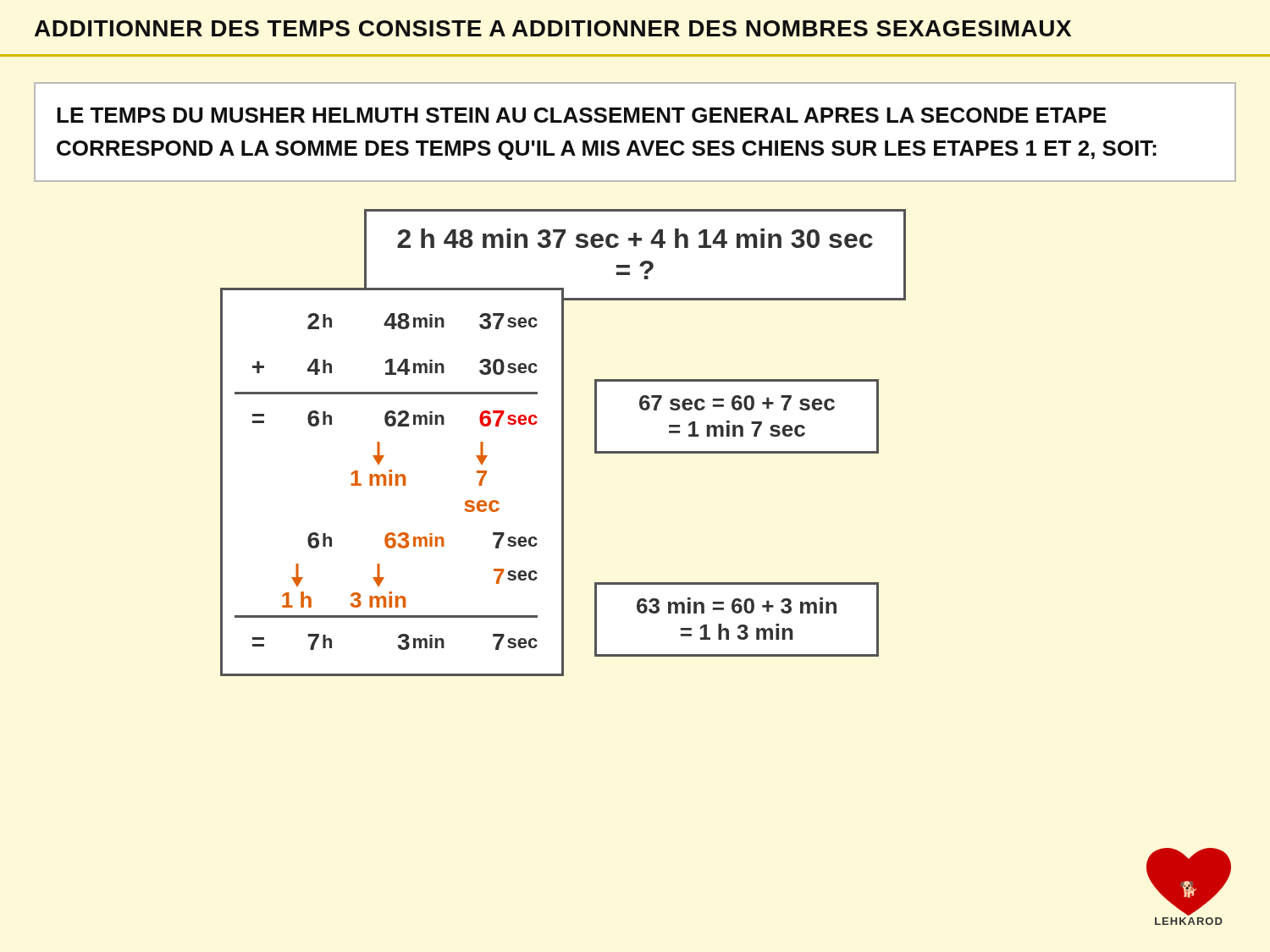Select the text block that reads "LE TEMPS DU MUSHER HELMUTH STEIN AU"

coord(607,132)
